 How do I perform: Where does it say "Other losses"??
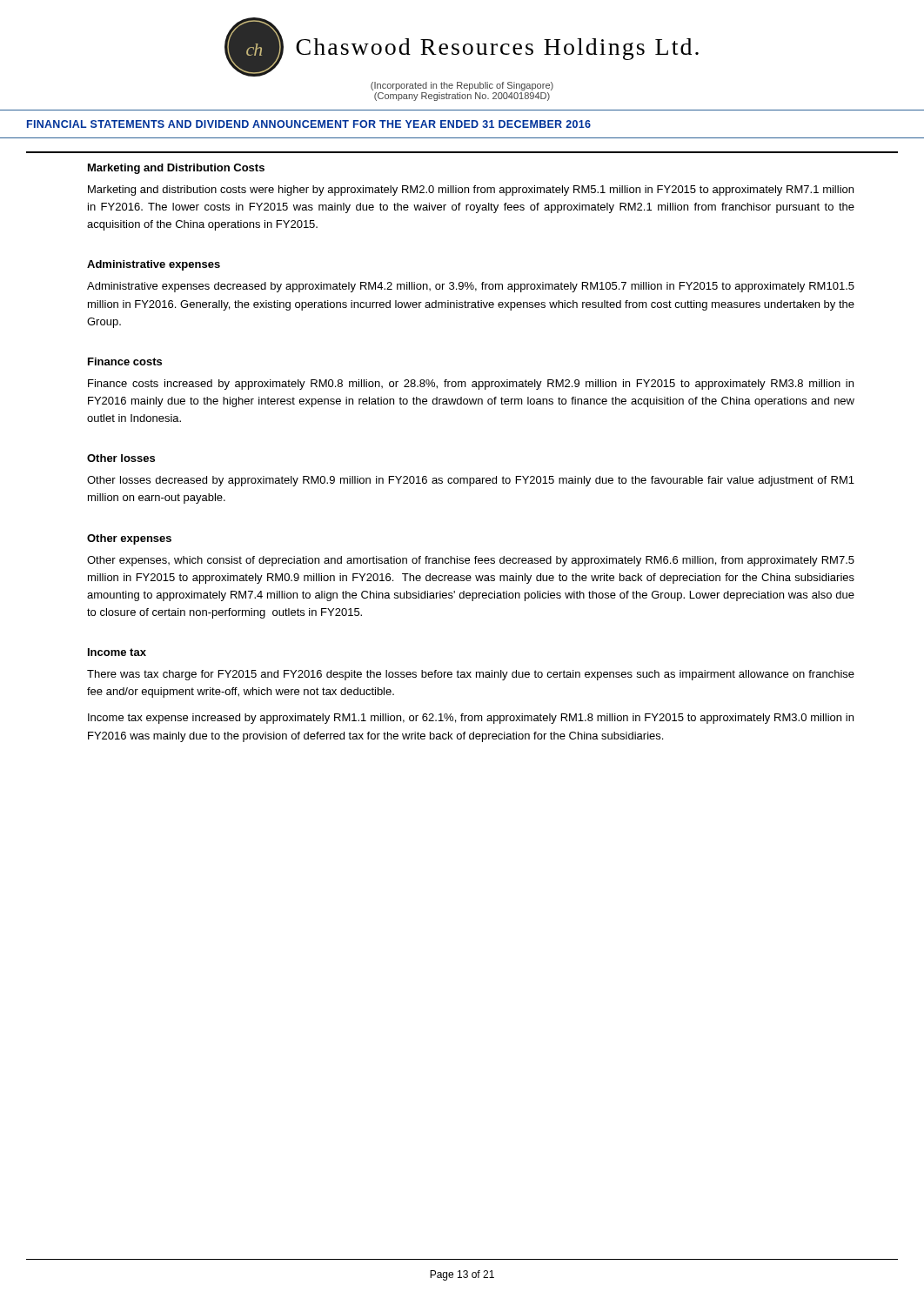[121, 458]
